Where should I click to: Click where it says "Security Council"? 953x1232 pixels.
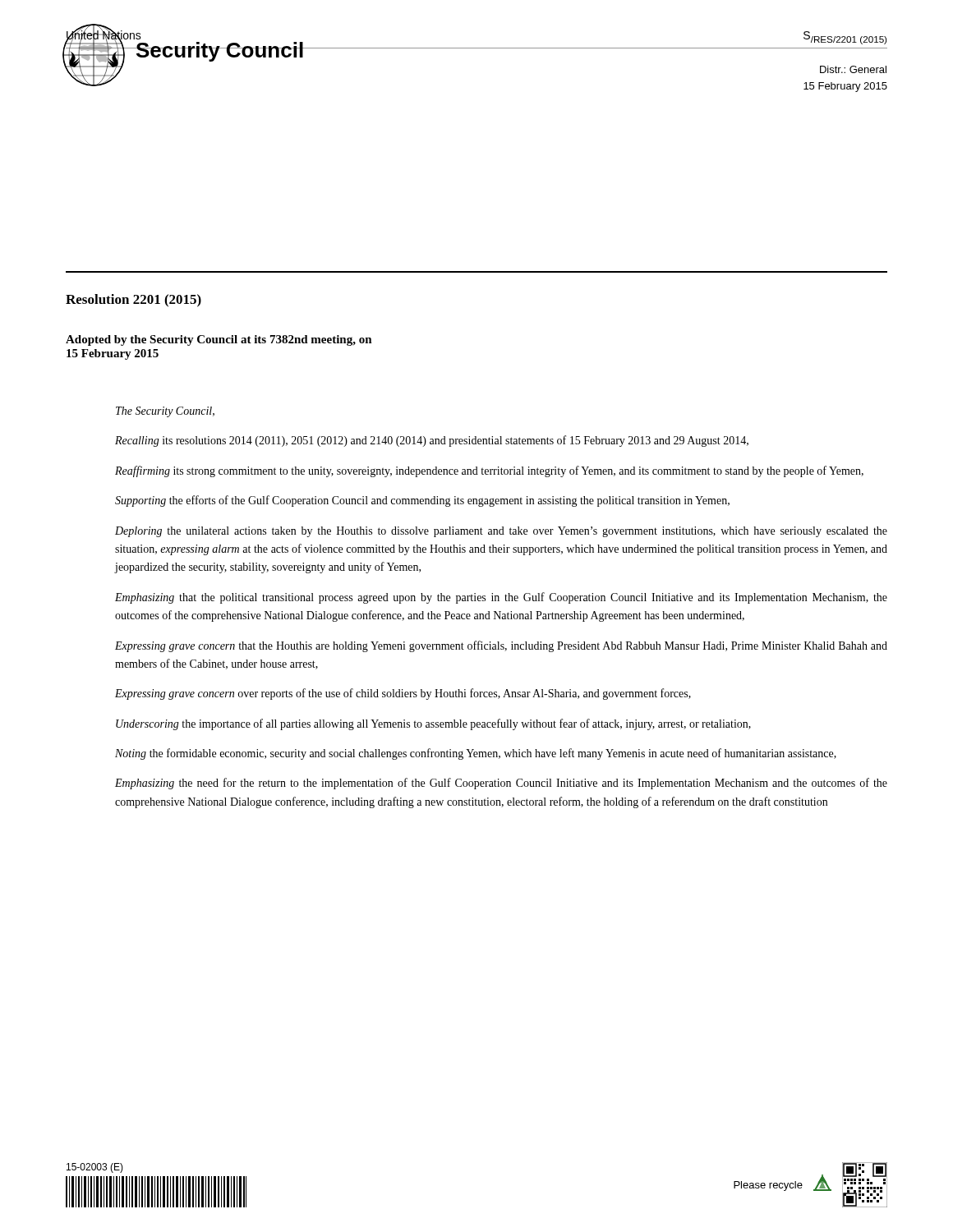tap(220, 50)
